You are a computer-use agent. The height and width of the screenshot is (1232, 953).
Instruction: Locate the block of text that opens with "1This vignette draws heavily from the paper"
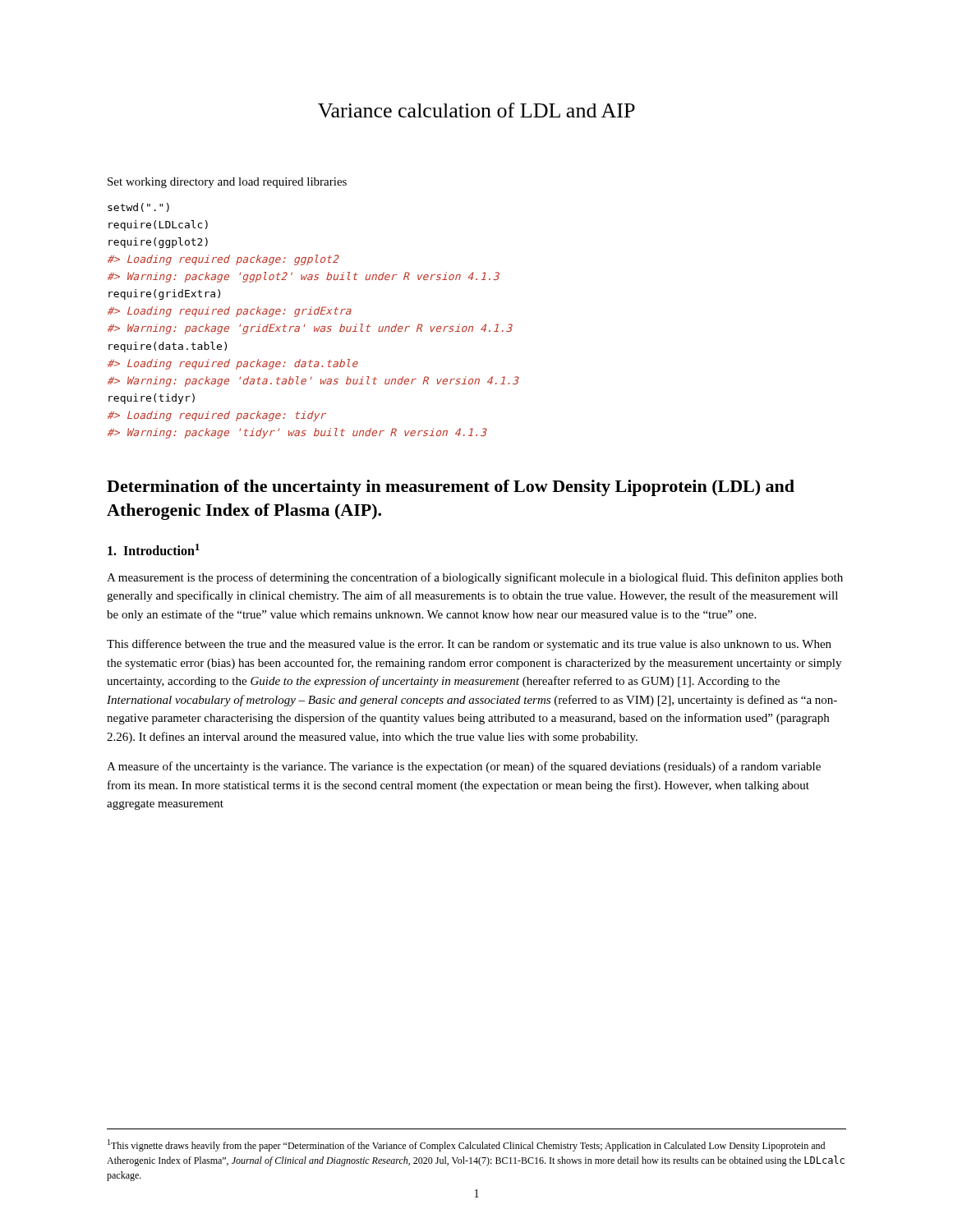tap(476, 1159)
